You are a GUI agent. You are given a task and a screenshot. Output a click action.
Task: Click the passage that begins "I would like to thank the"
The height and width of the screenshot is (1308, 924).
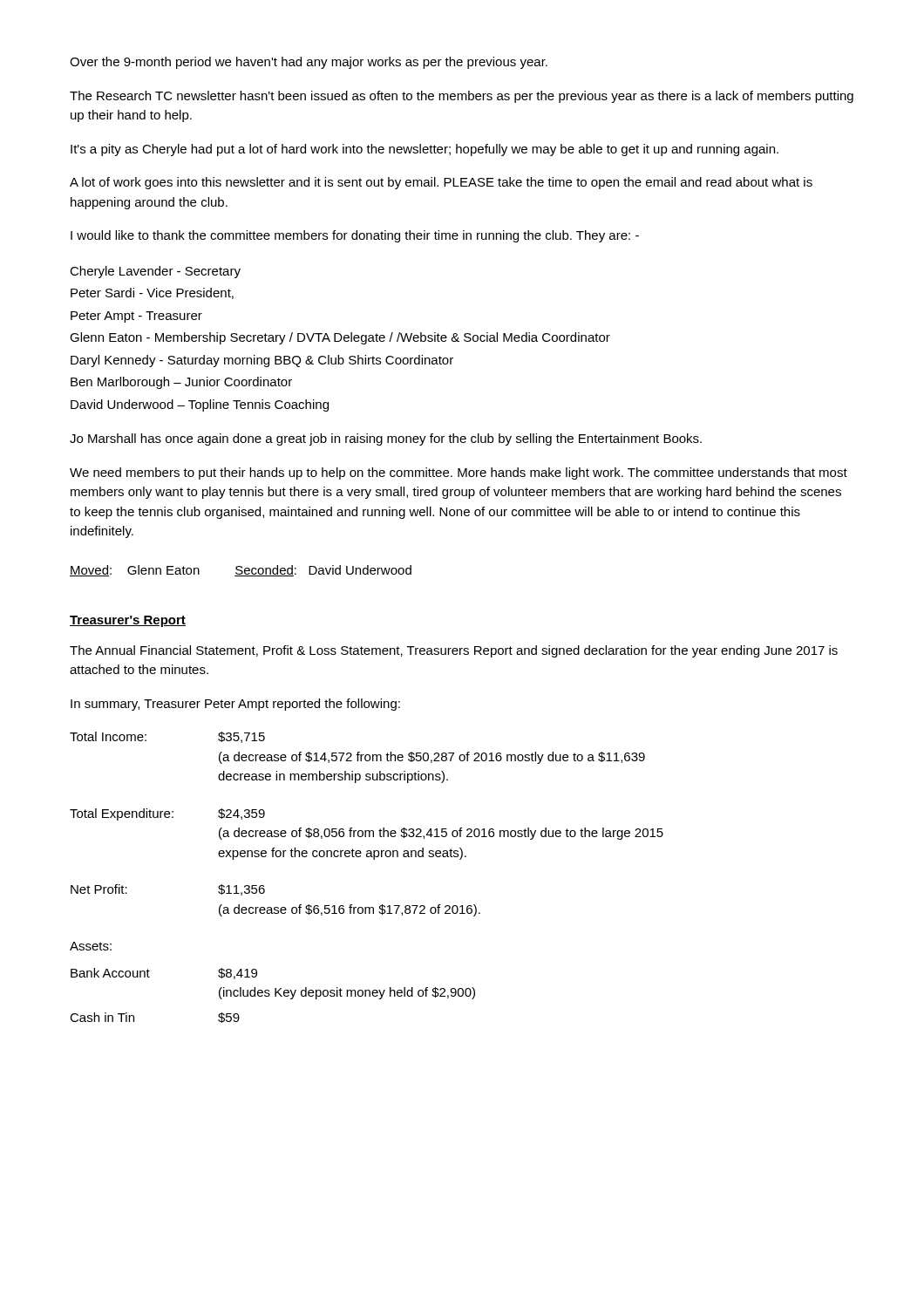point(462,236)
